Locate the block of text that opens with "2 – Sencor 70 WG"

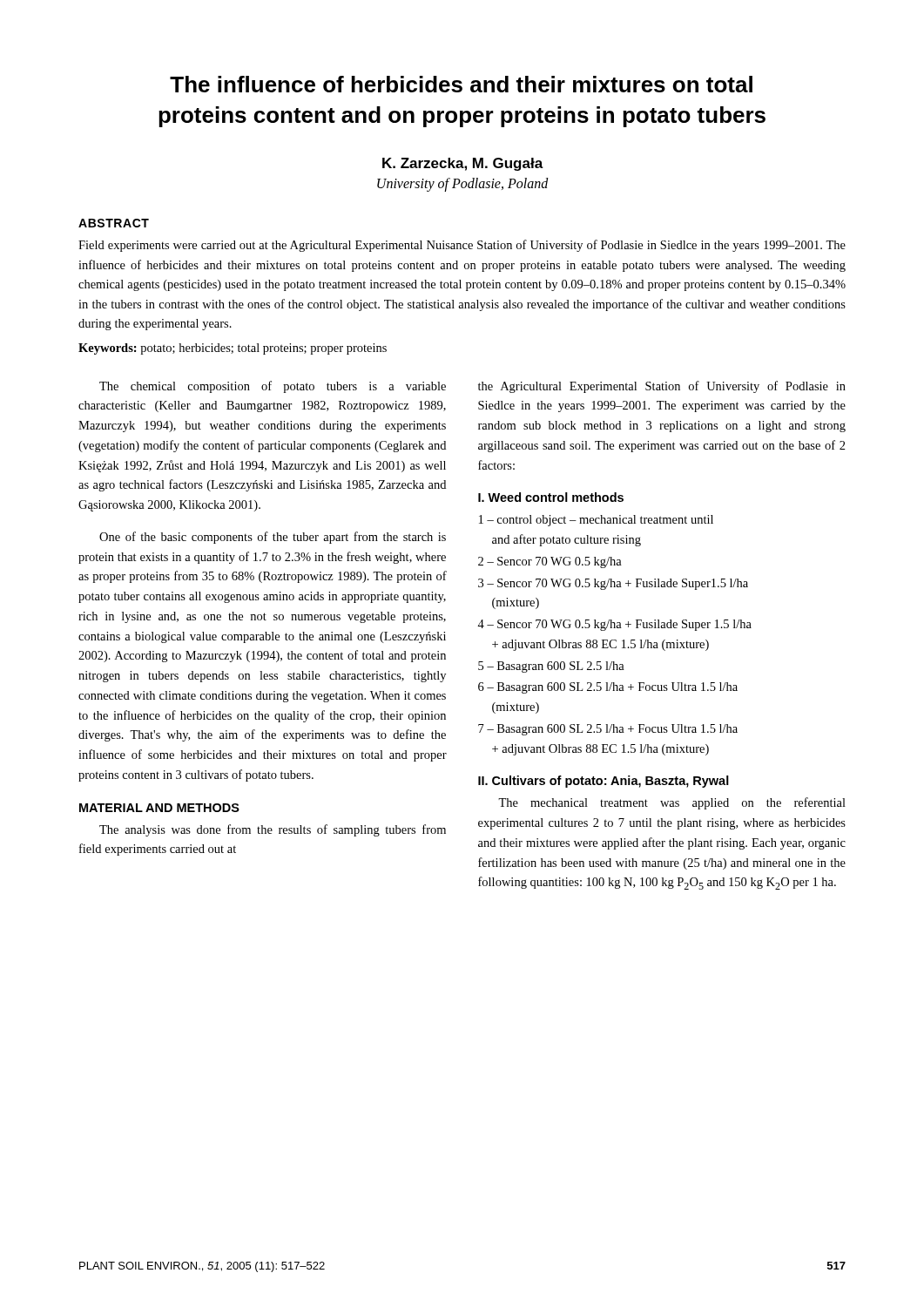pyautogui.click(x=550, y=561)
